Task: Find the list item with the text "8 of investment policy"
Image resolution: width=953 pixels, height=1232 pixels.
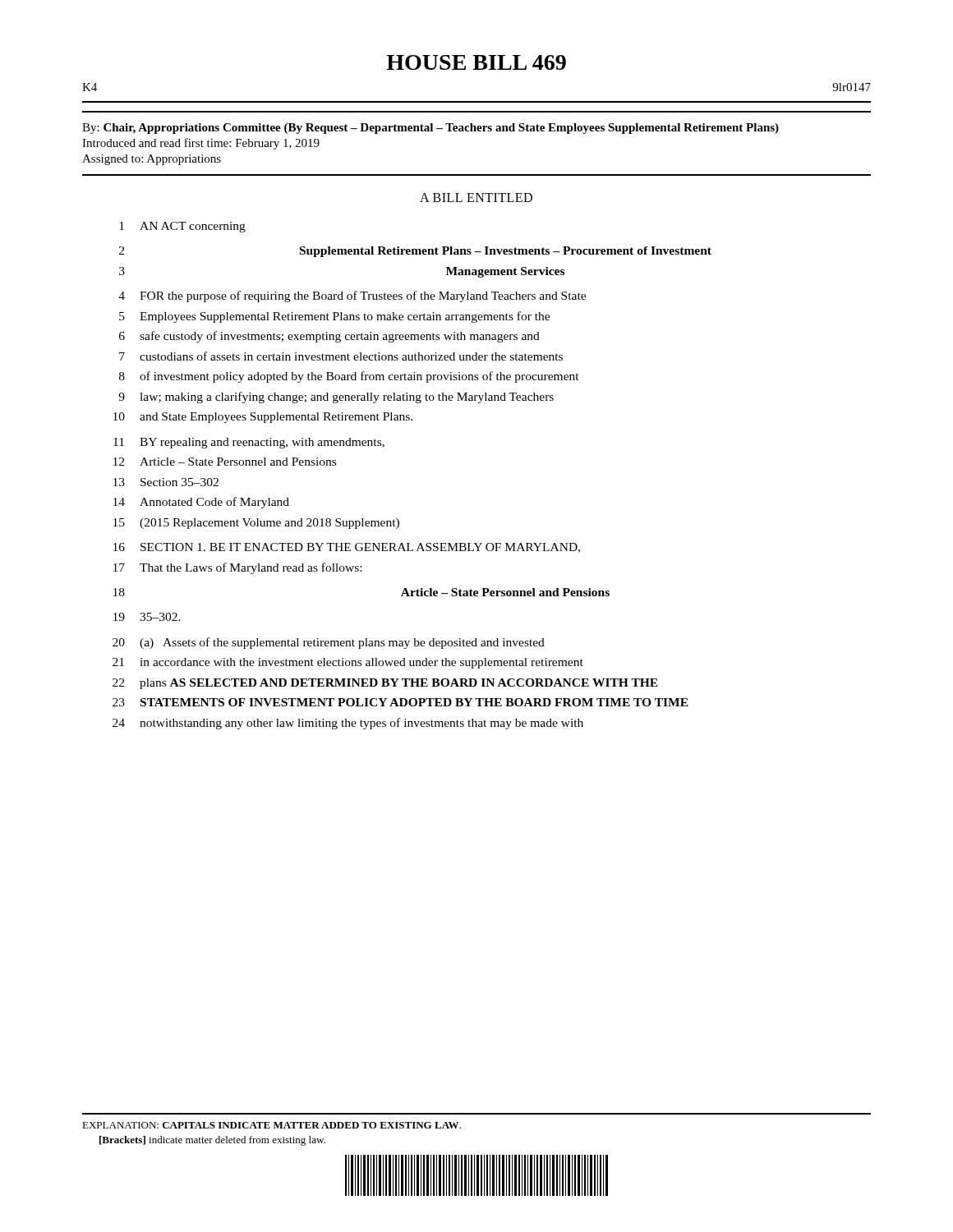Action: coord(476,377)
